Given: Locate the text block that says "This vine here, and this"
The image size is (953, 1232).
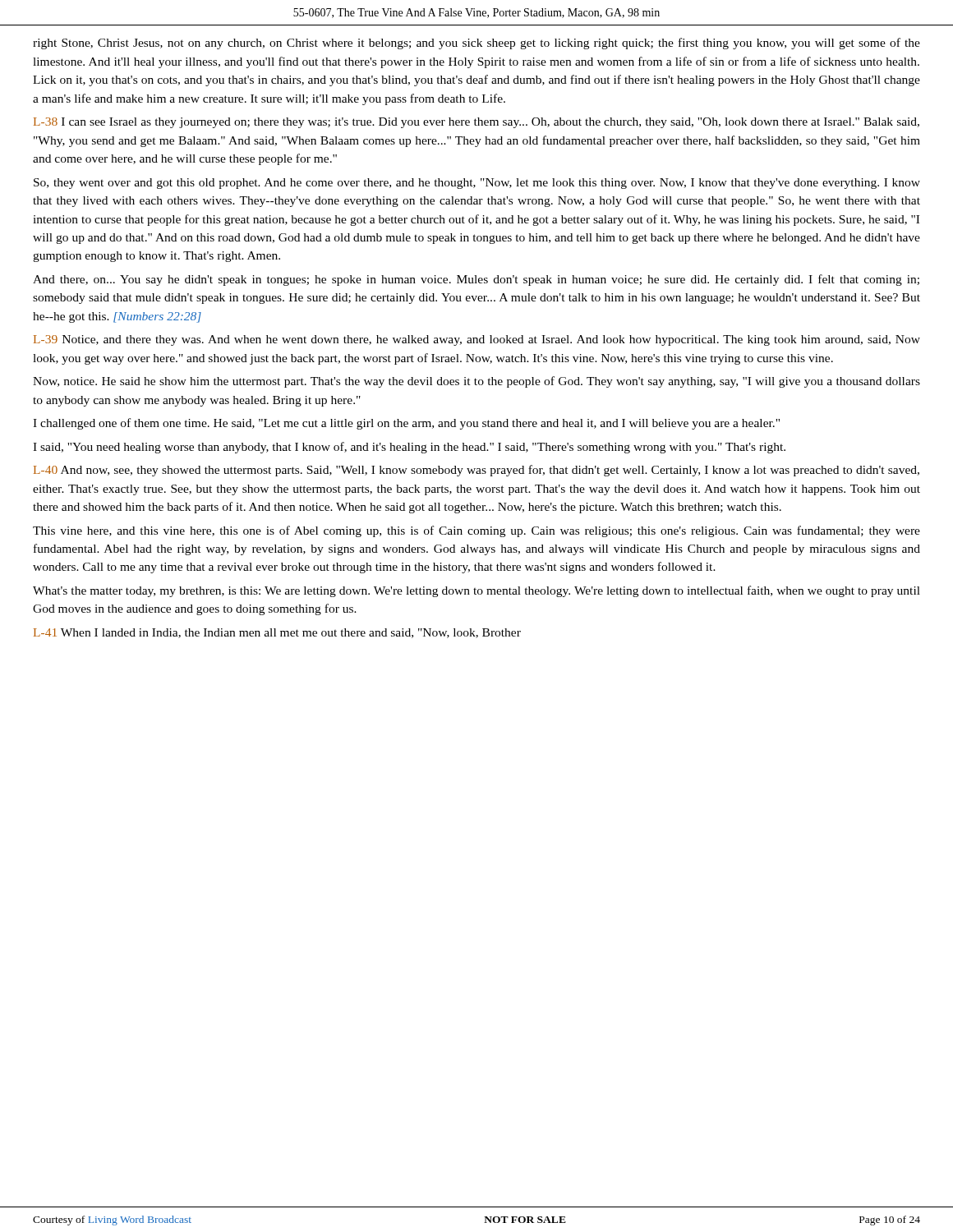Looking at the screenshot, I should [x=476, y=548].
